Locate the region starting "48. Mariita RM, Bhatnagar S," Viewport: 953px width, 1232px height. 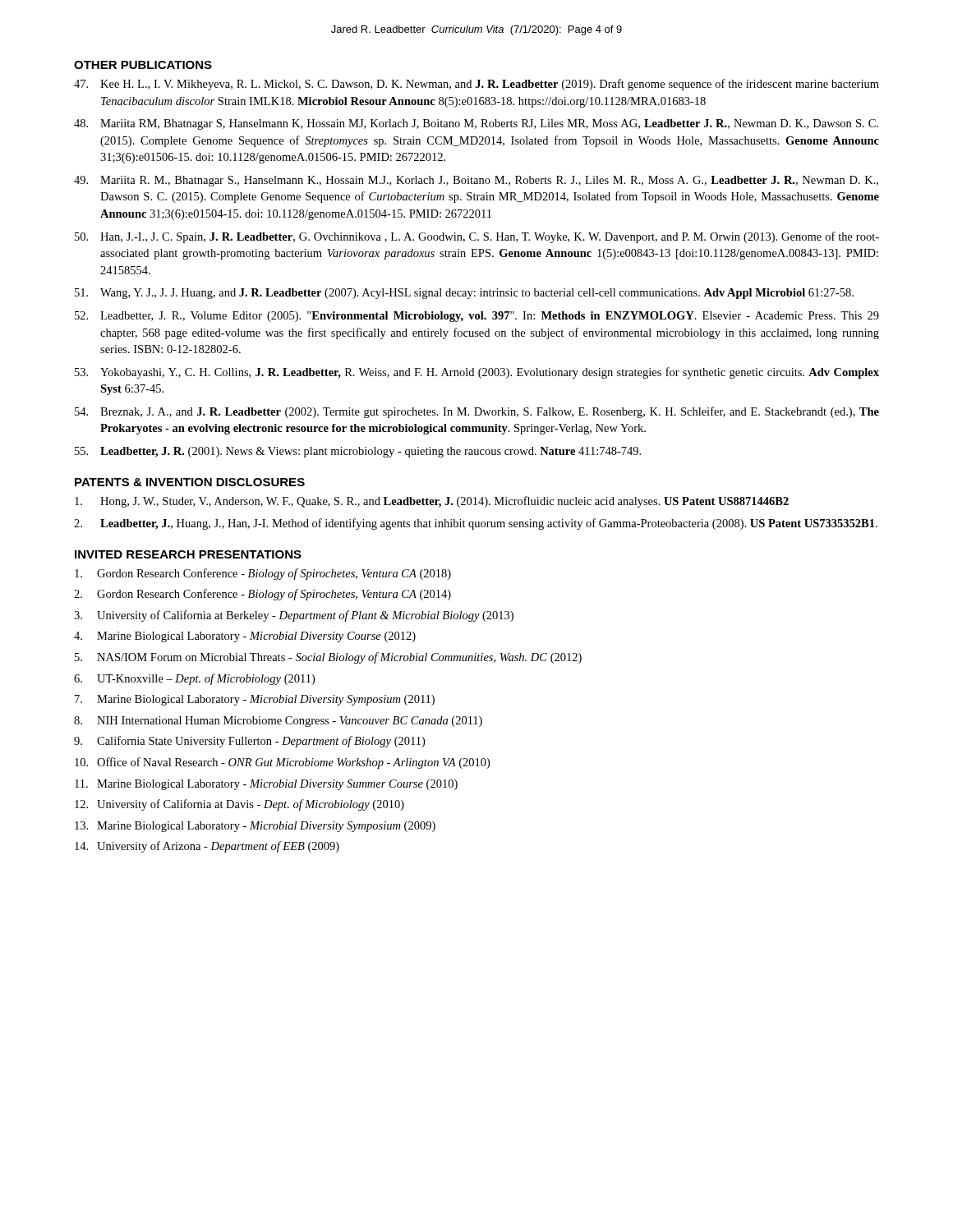[x=476, y=140]
